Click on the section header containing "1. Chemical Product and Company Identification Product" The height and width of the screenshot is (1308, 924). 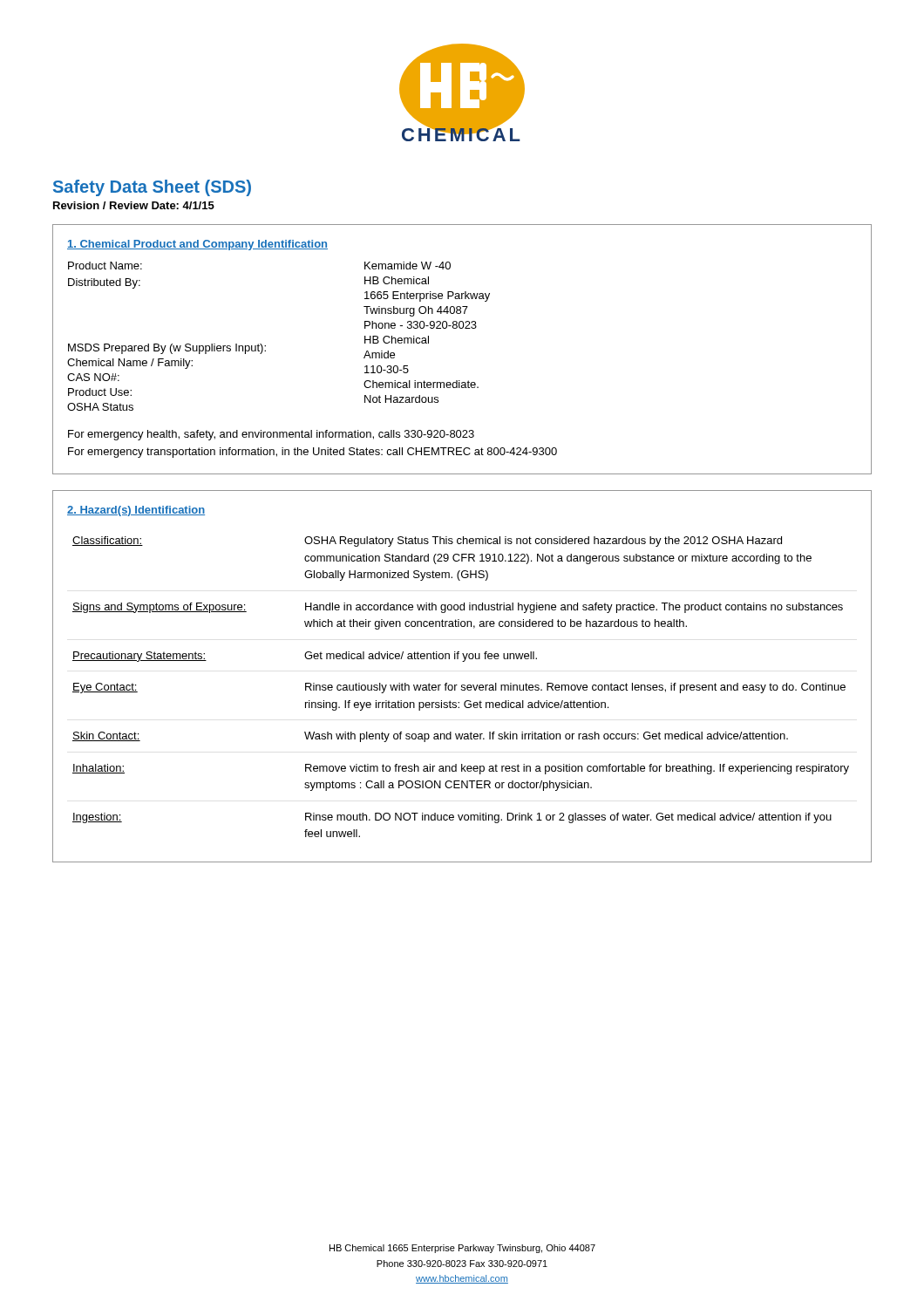coord(197,245)
